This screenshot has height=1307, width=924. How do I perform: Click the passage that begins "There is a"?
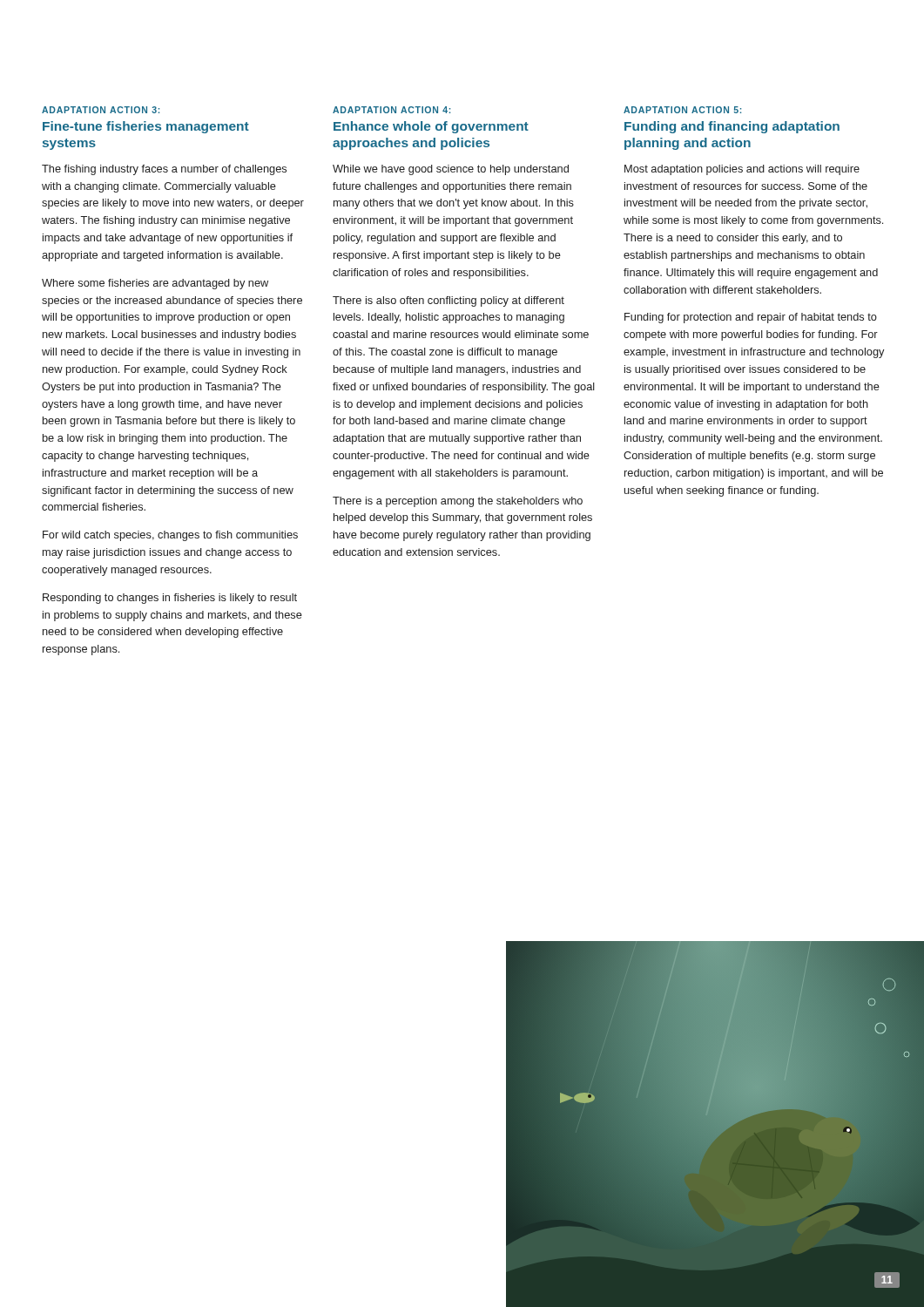point(464,527)
